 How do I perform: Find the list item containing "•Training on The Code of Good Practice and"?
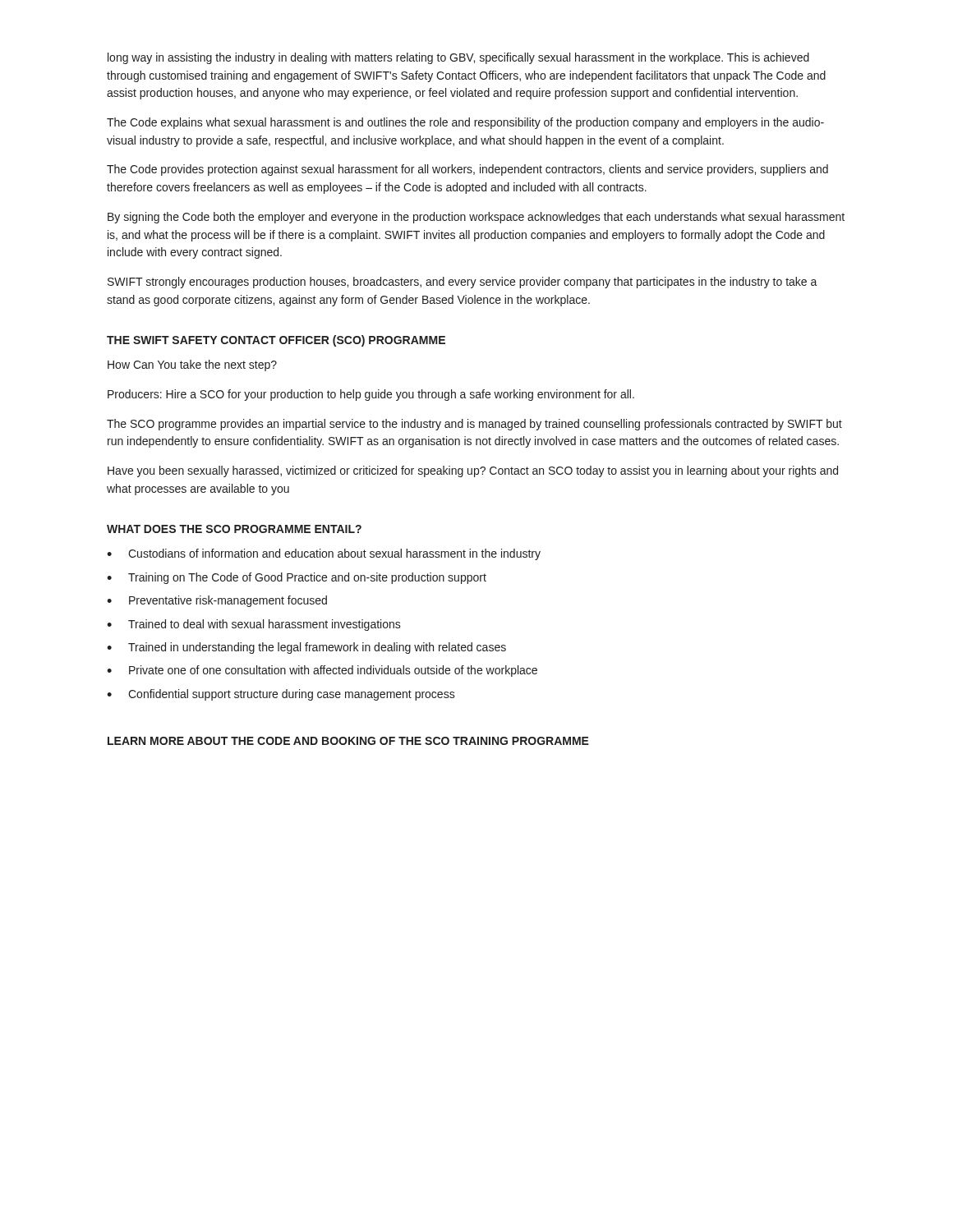click(297, 579)
